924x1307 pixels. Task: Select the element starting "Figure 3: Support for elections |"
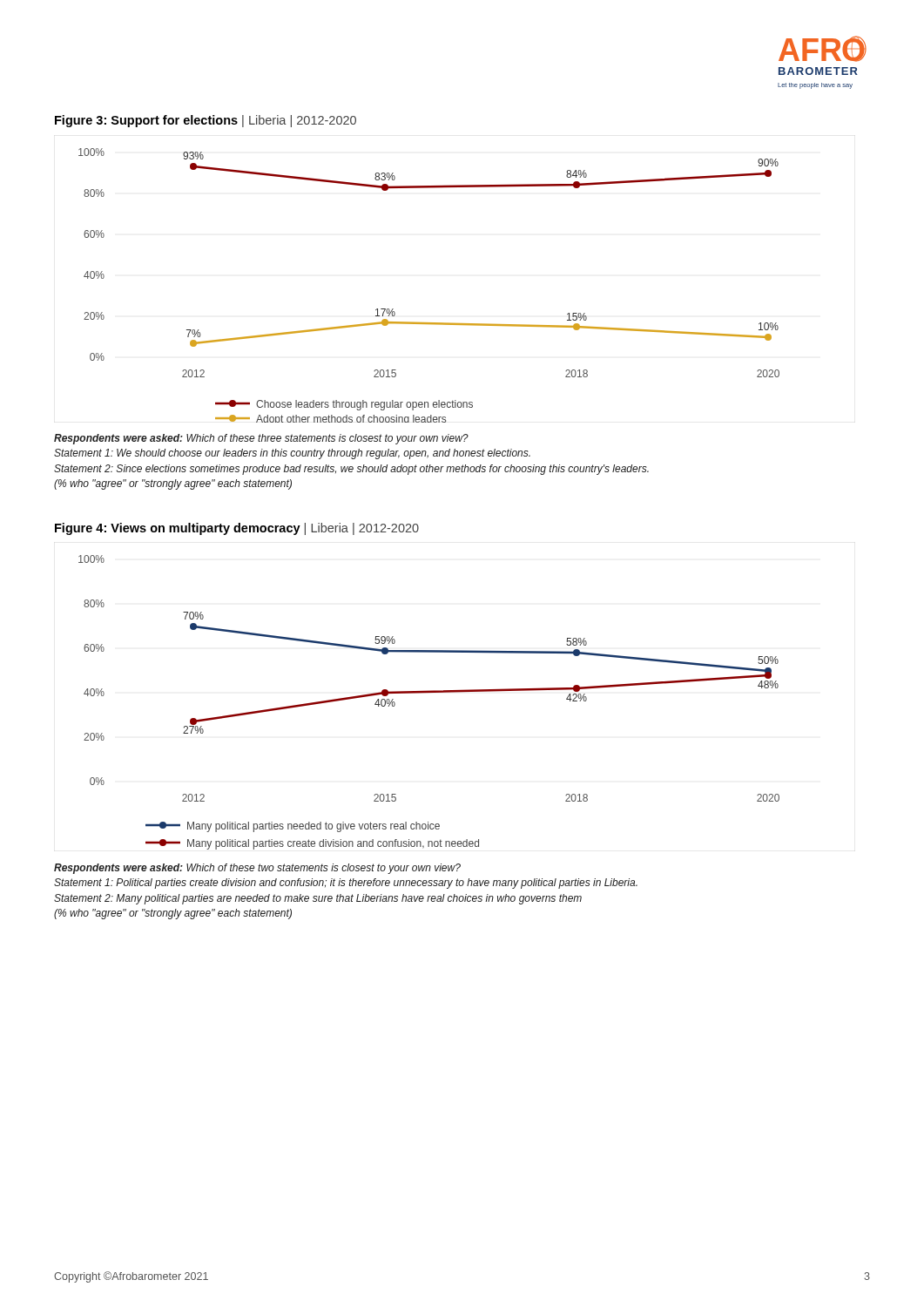pos(205,120)
